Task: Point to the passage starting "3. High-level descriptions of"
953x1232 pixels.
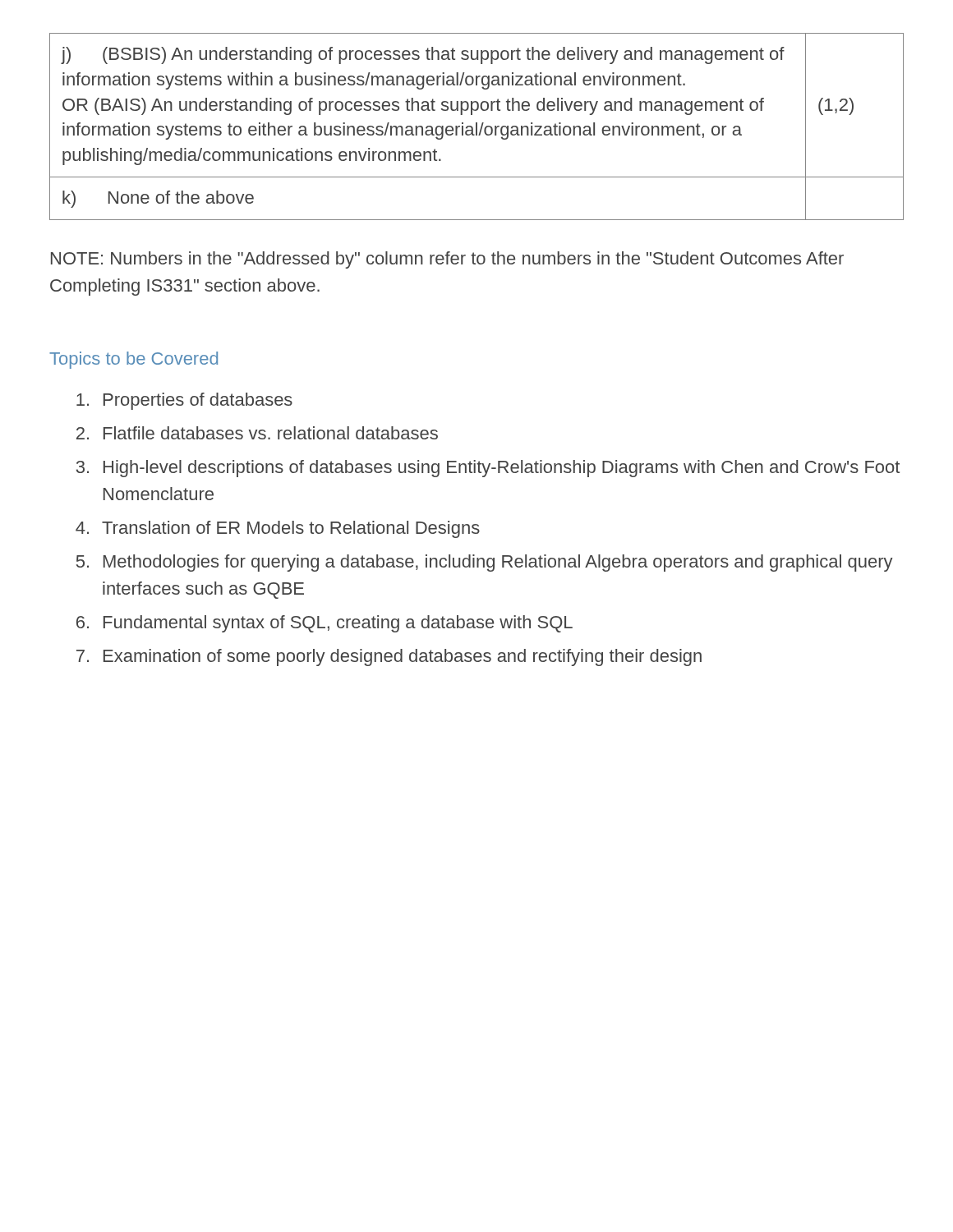Action: coord(485,480)
